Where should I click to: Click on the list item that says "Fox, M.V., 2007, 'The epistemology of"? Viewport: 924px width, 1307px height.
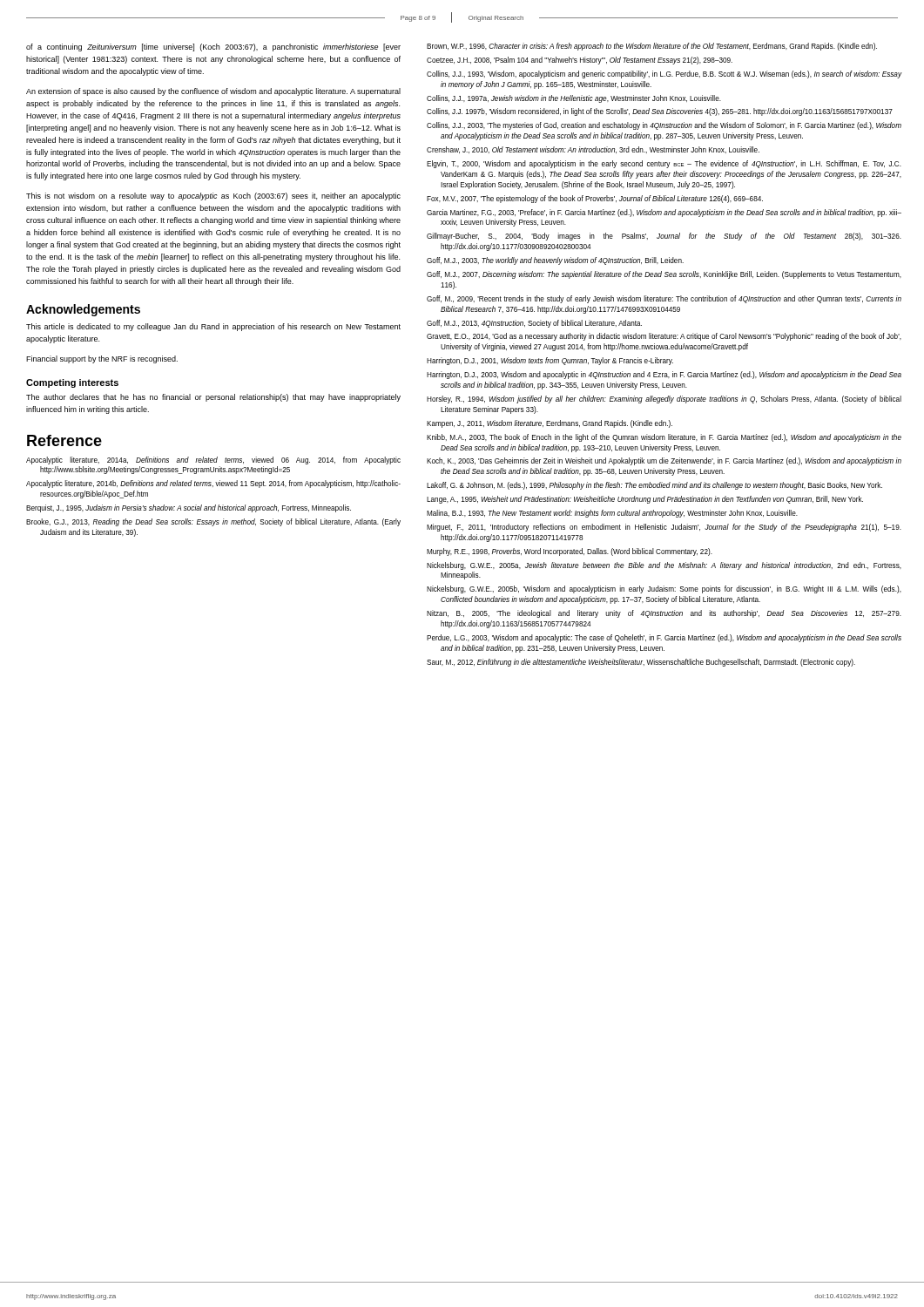point(595,199)
